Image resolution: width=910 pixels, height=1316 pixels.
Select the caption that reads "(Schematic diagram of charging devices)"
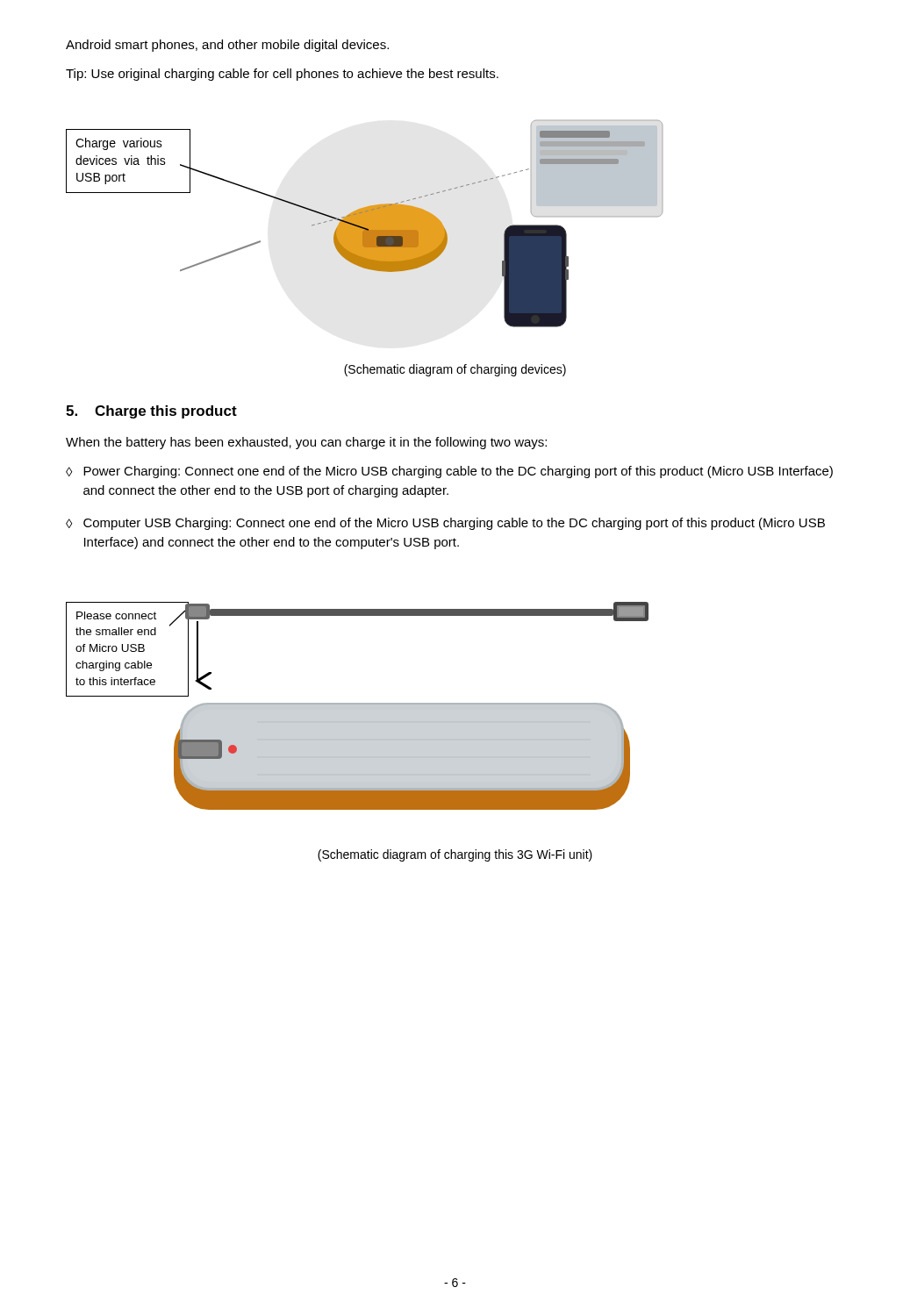(455, 369)
